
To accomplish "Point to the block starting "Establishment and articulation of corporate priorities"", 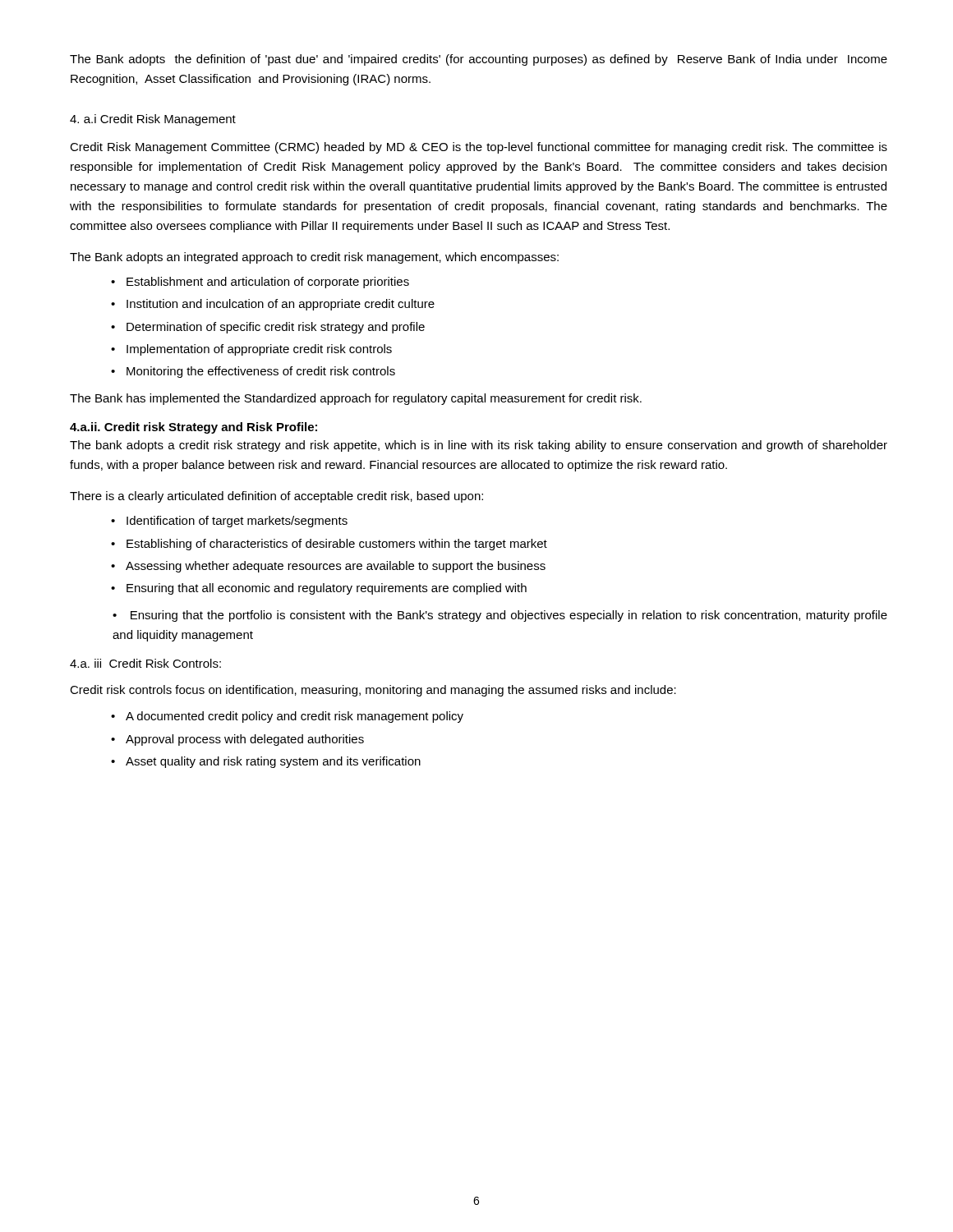I will [x=268, y=281].
